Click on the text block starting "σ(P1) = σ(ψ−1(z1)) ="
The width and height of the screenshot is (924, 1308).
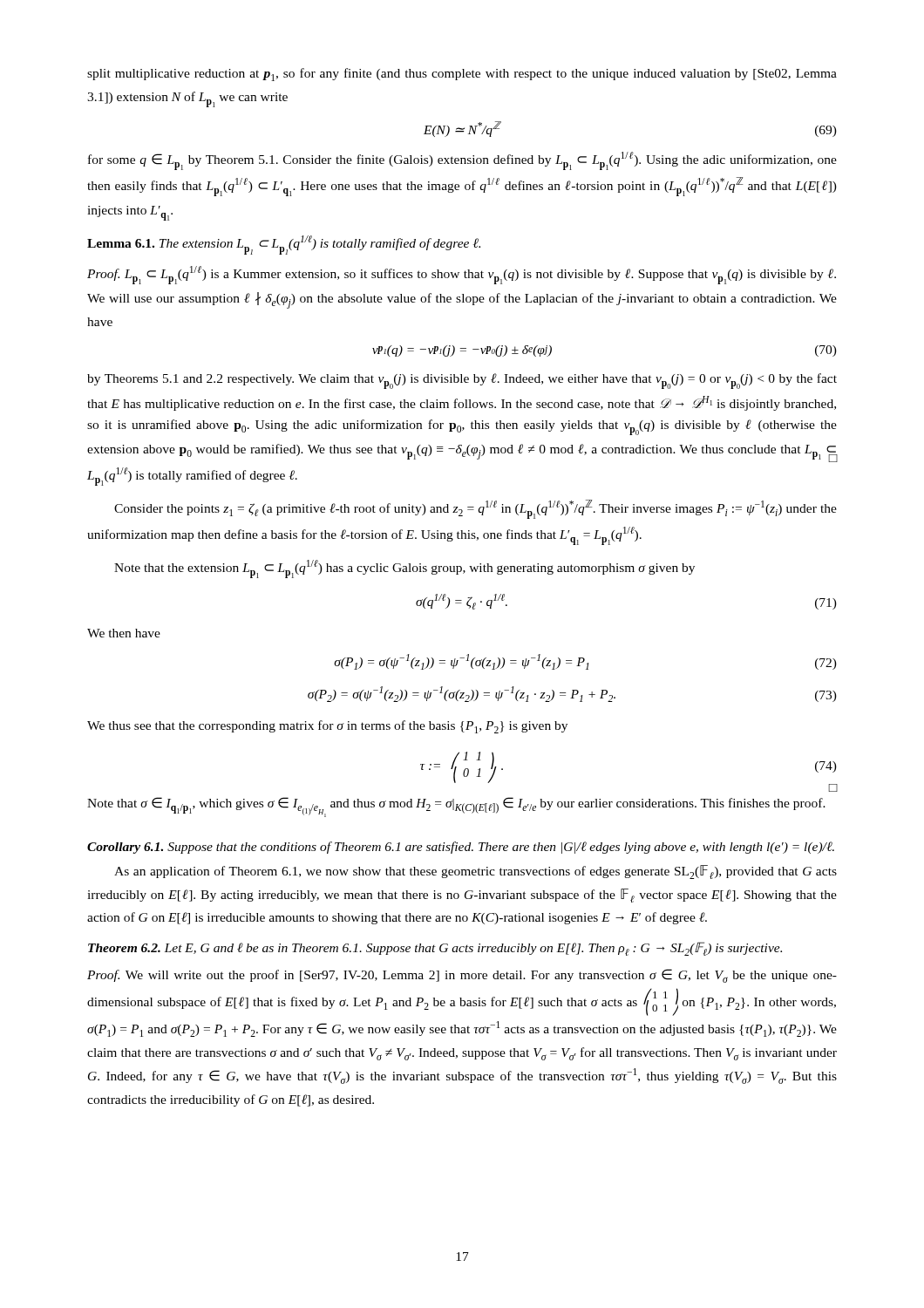tap(462, 663)
